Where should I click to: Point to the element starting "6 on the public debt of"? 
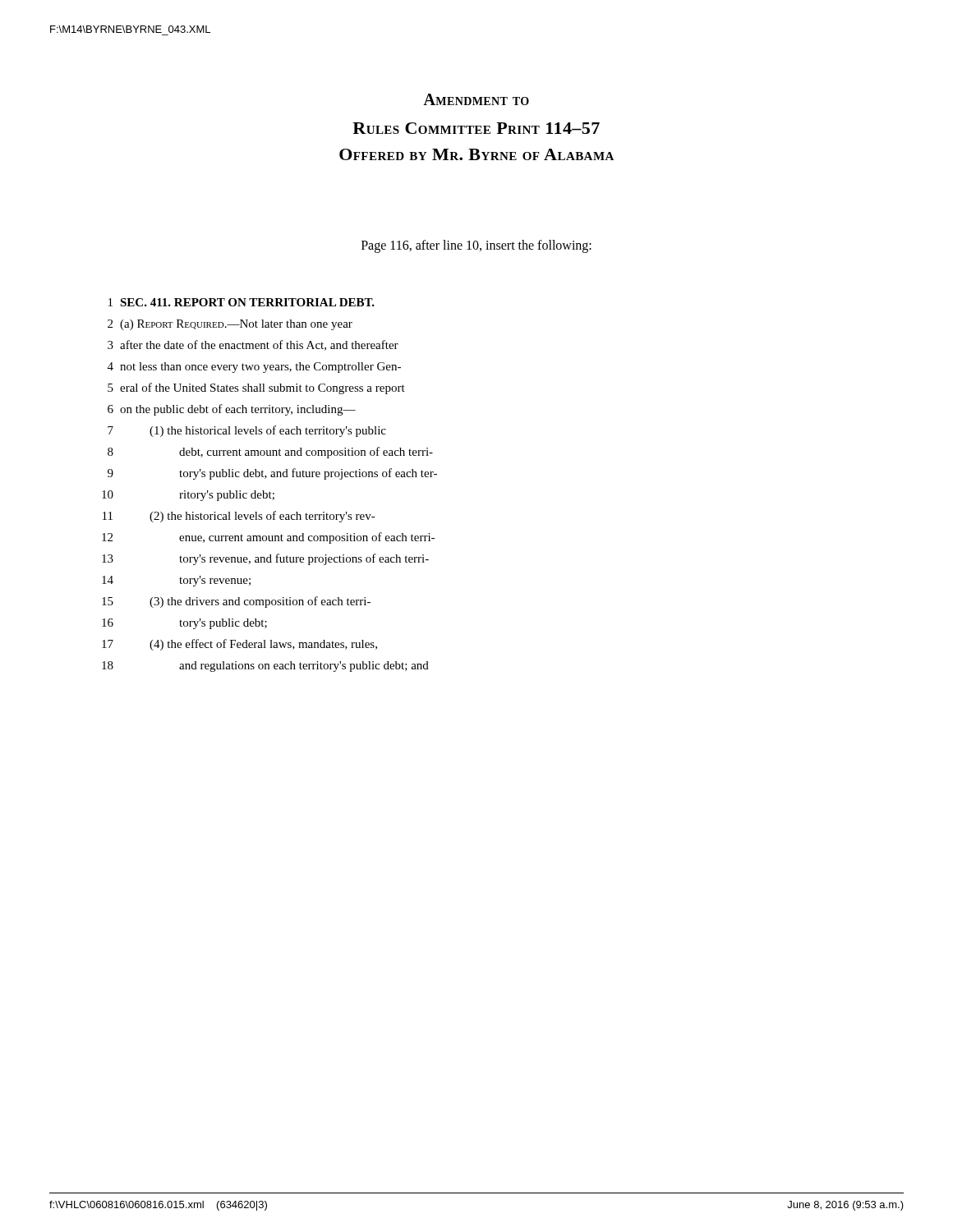pyautogui.click(x=232, y=410)
